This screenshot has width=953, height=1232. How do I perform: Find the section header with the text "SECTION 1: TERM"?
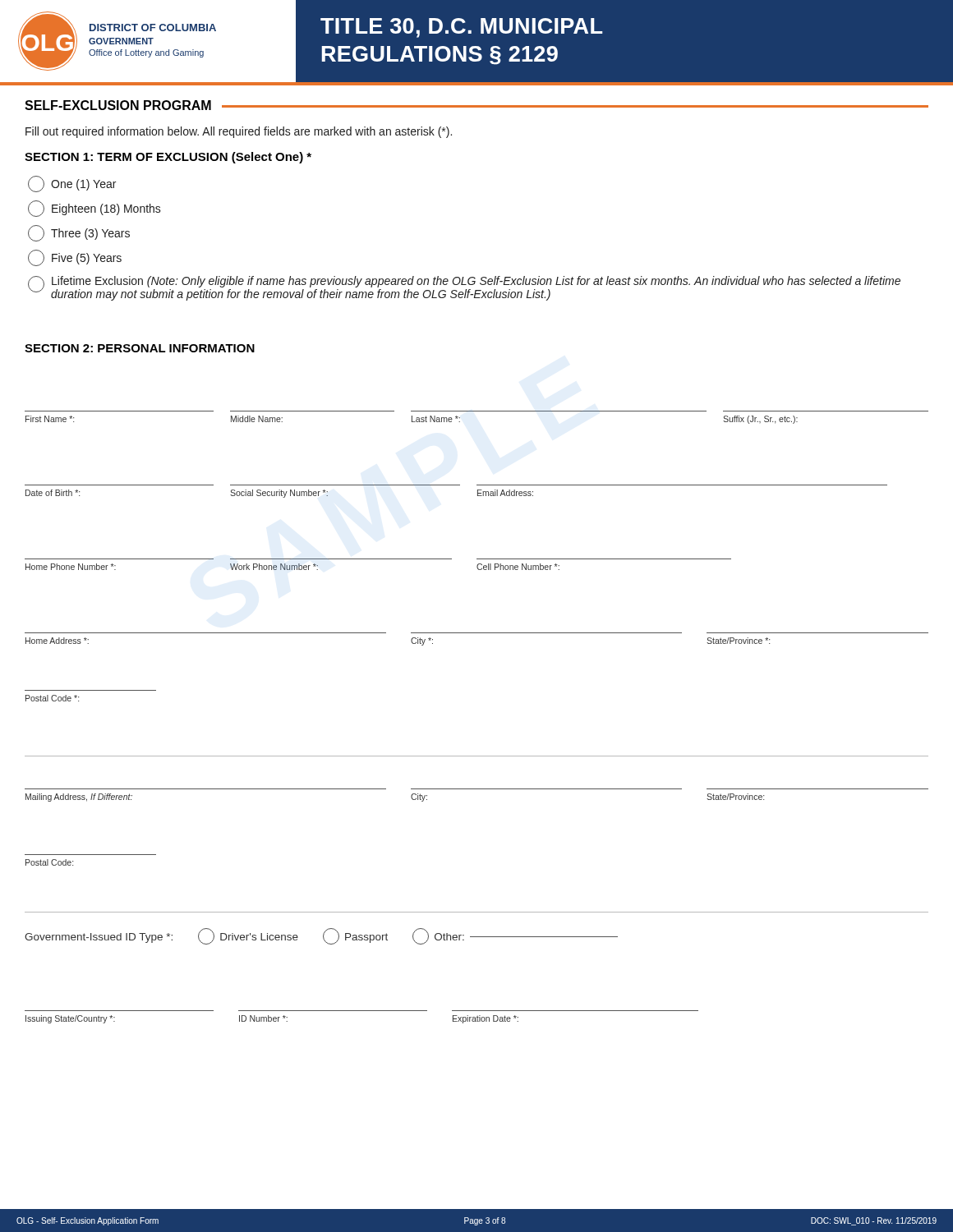point(168,156)
